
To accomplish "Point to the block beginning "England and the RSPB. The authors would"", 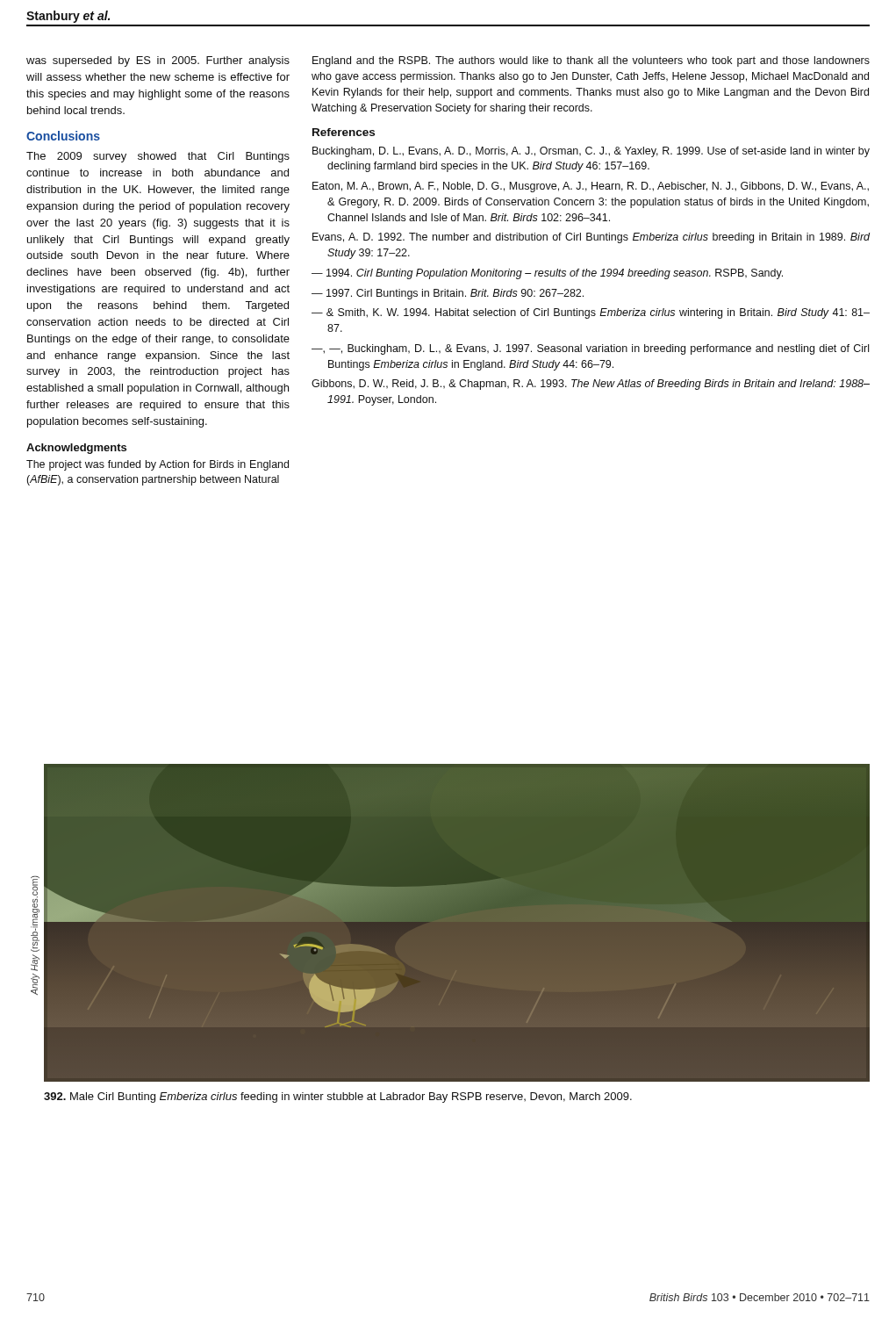I will tap(591, 84).
